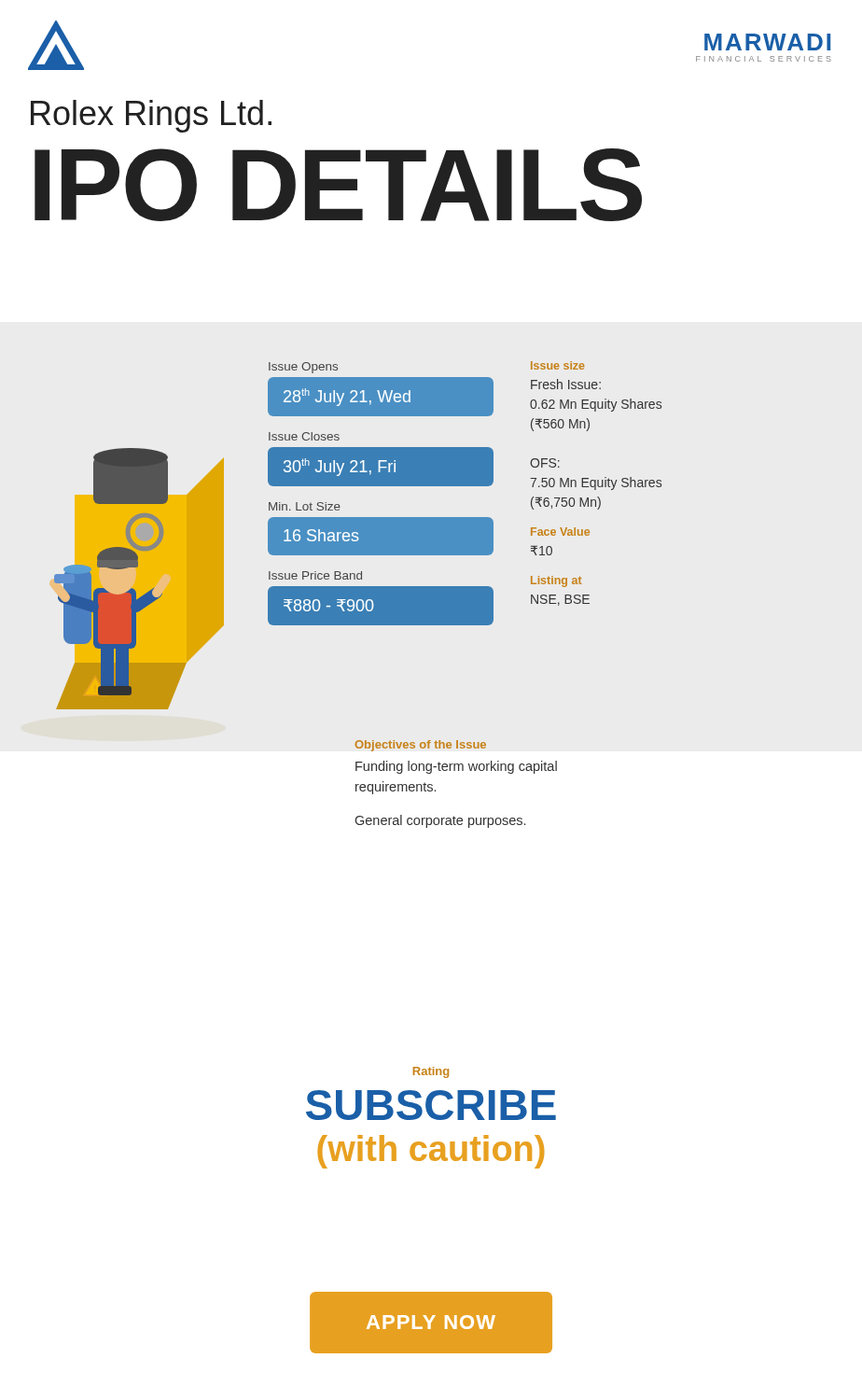Locate the region starting "General corporate purposes."

pos(441,820)
